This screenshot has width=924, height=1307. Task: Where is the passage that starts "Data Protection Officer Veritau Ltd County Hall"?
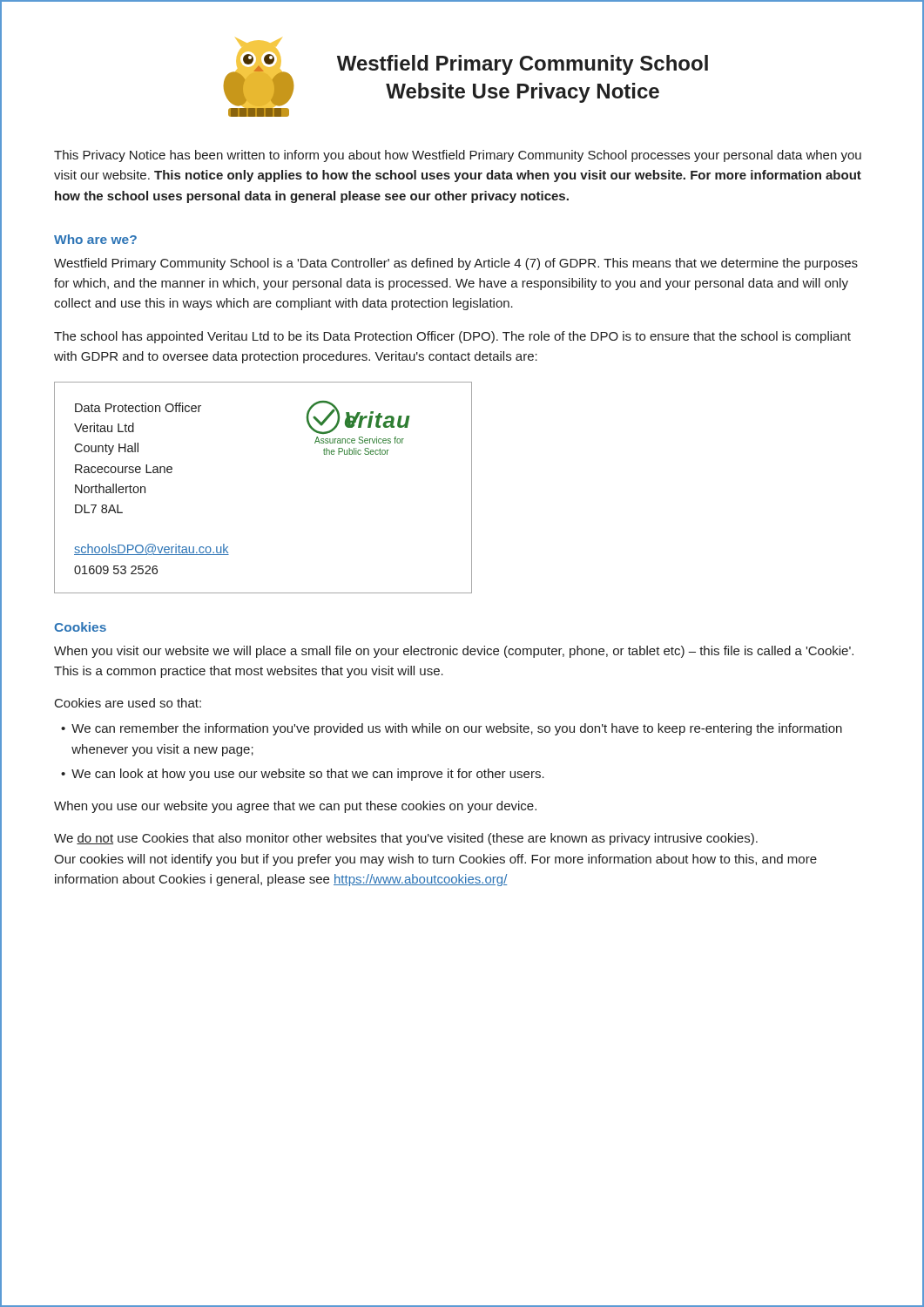[x=263, y=487]
